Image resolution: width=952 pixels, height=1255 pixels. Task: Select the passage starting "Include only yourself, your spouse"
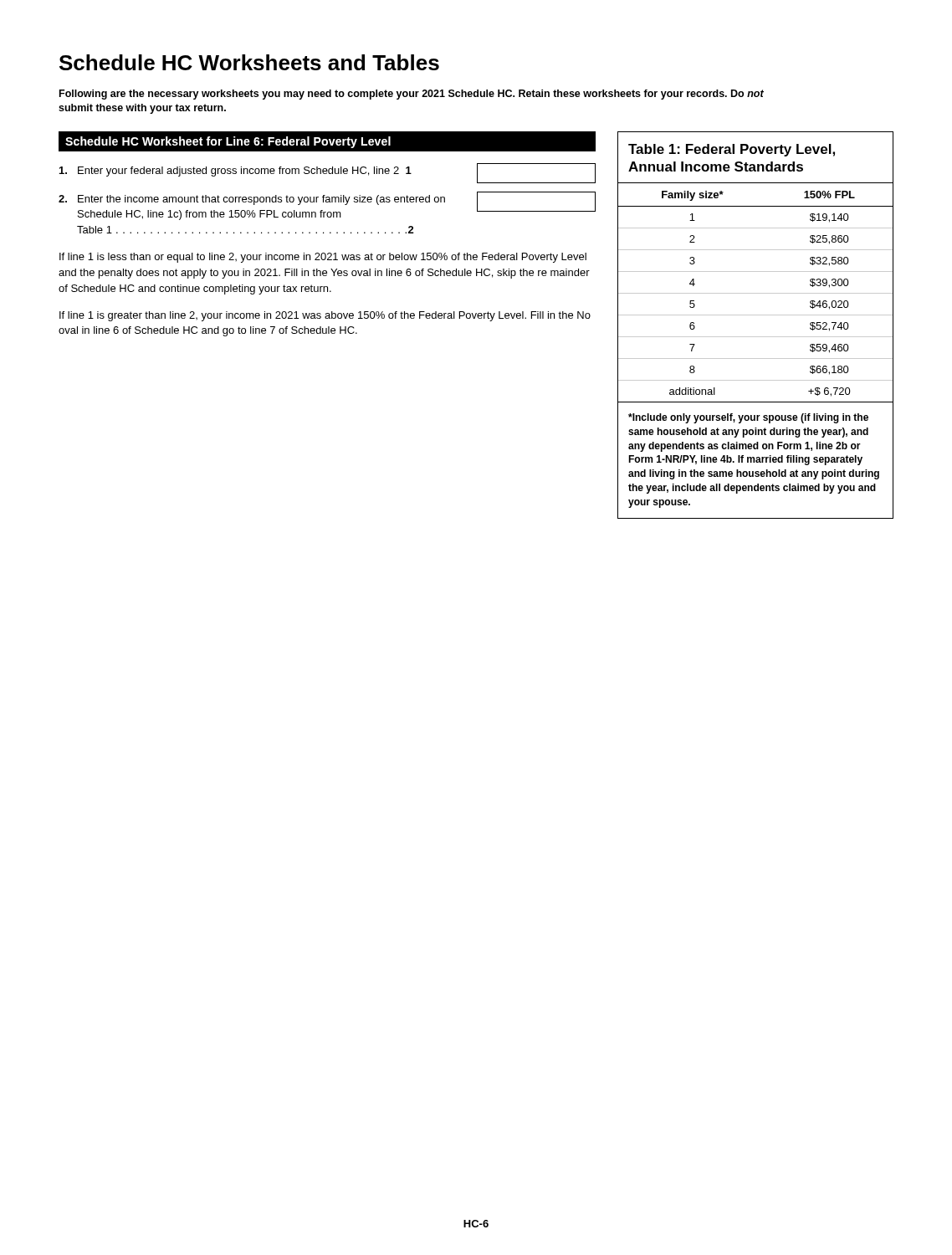[755, 460]
